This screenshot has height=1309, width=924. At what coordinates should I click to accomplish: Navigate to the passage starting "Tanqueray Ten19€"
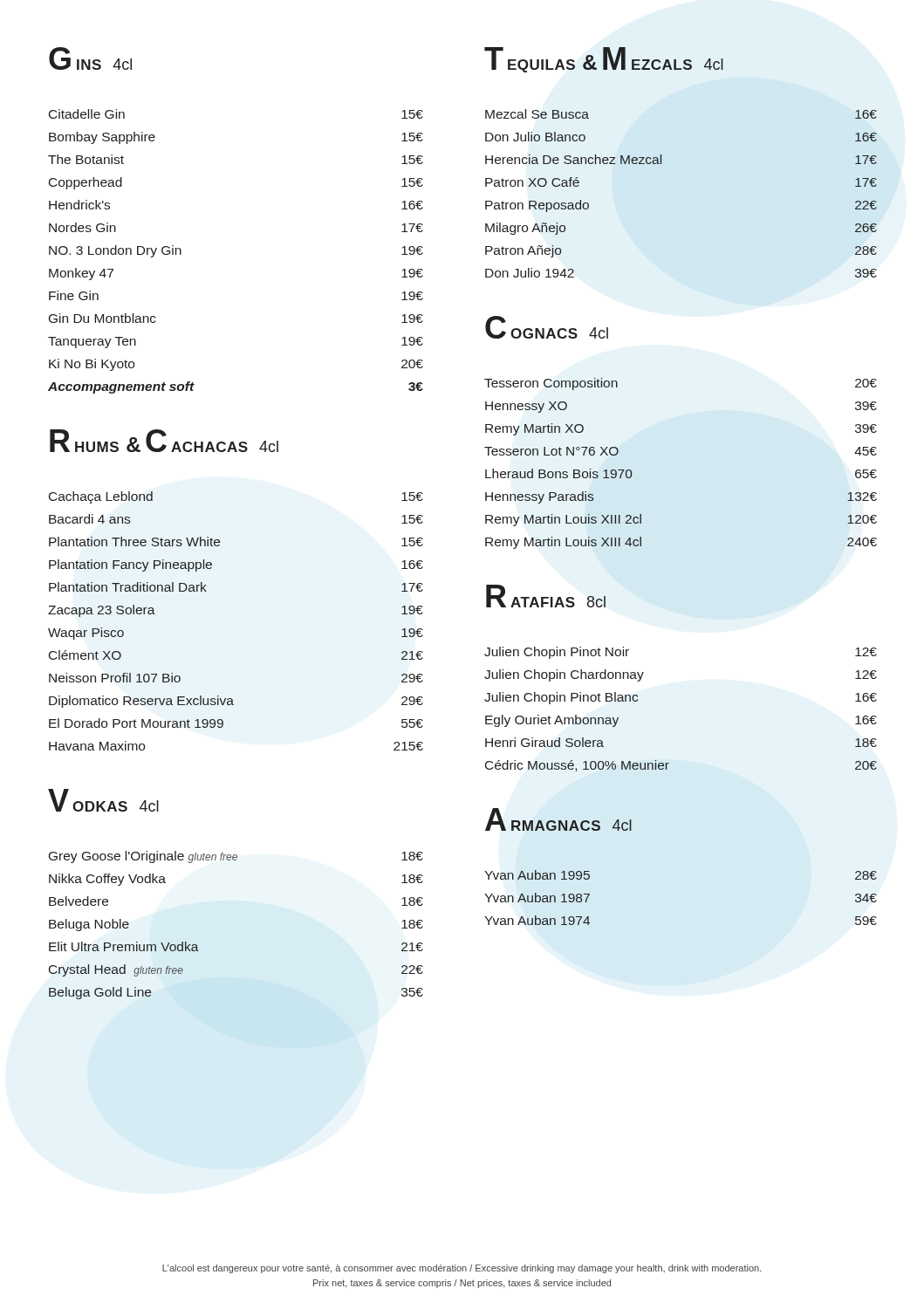[89, 342]
